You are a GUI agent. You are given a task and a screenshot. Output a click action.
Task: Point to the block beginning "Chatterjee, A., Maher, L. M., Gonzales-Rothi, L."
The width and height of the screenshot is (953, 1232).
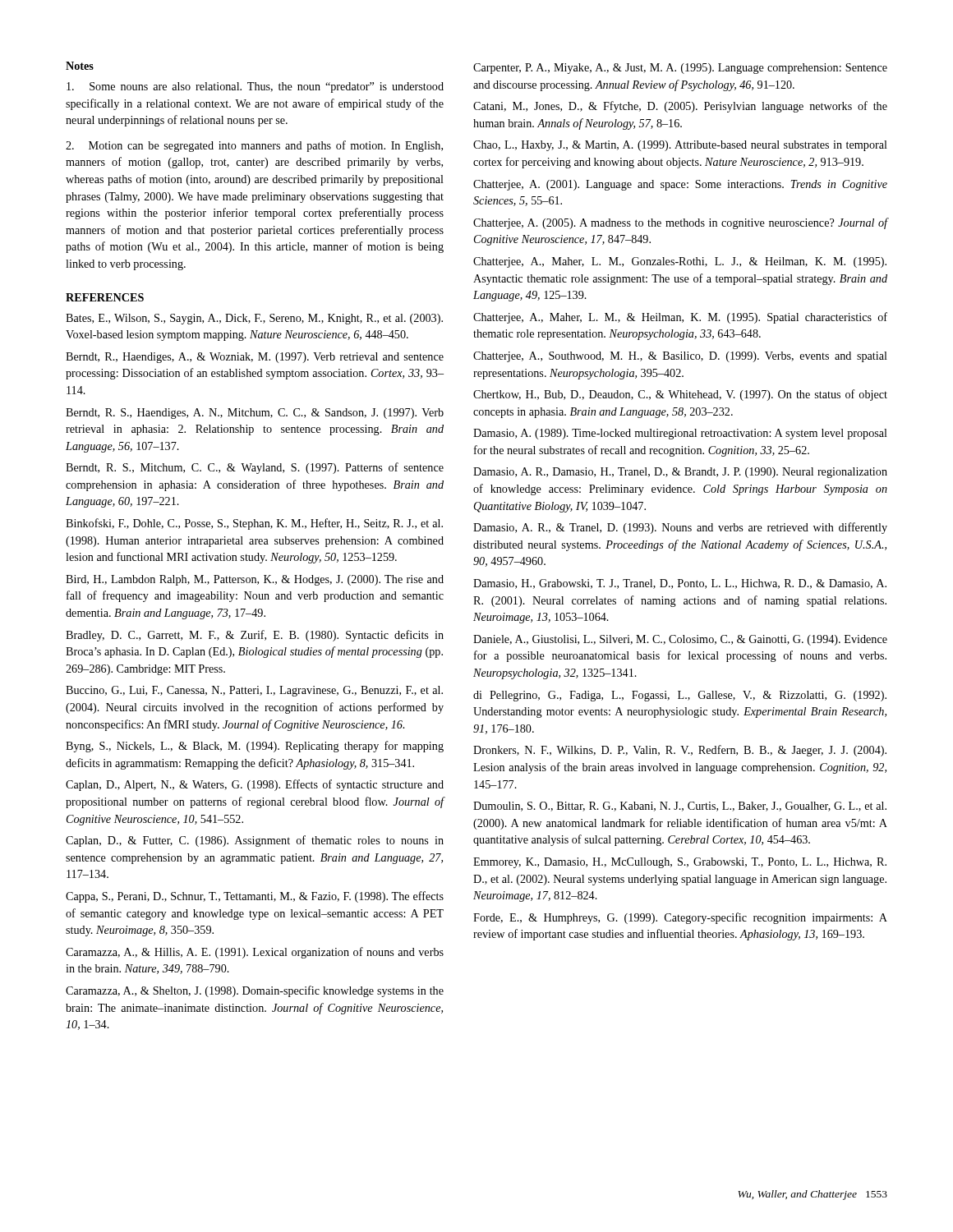tap(680, 278)
